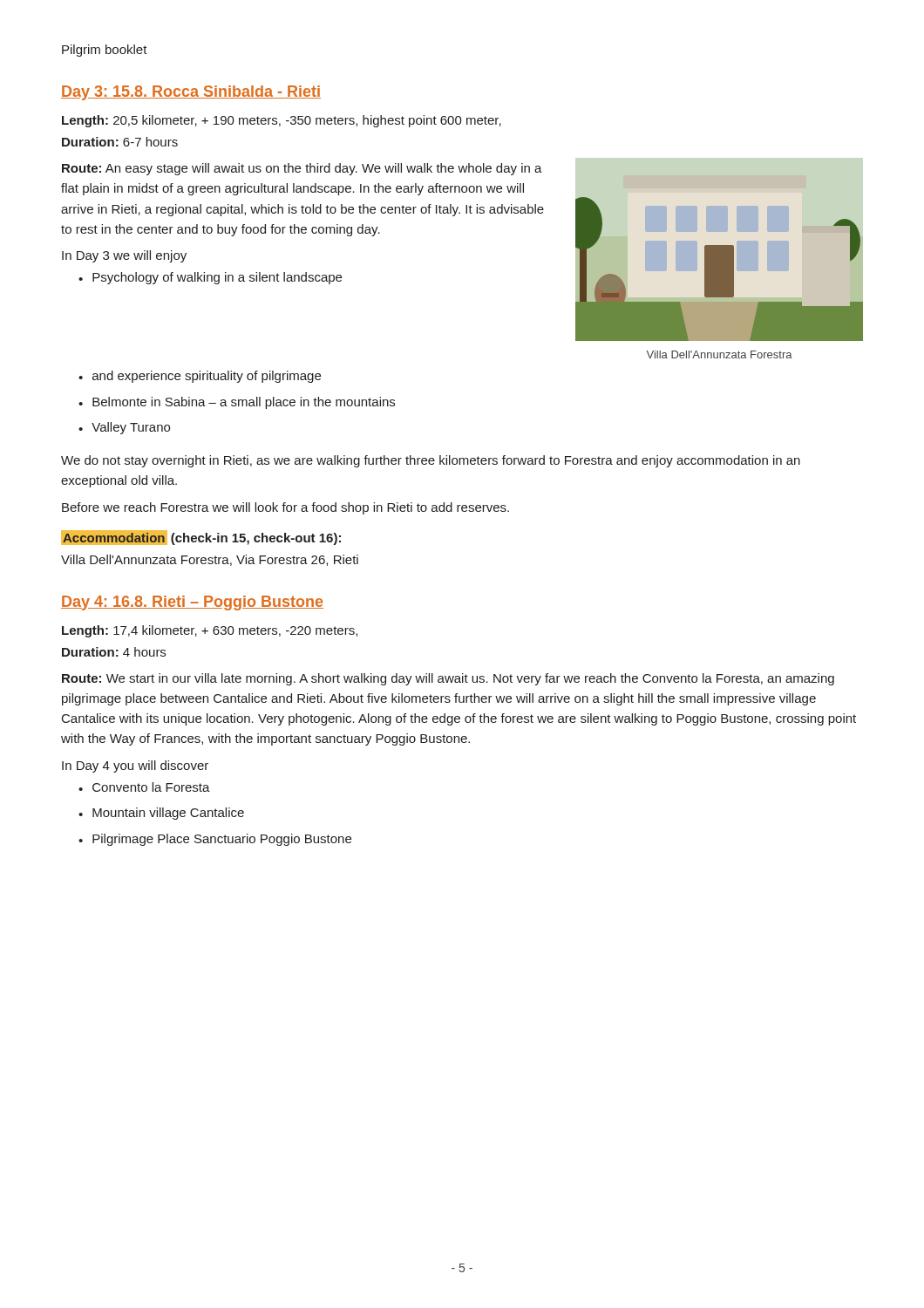Locate the block starting "• and experience spirituality of pilgrimage"
Screen dimensions: 1308x924
tap(200, 377)
